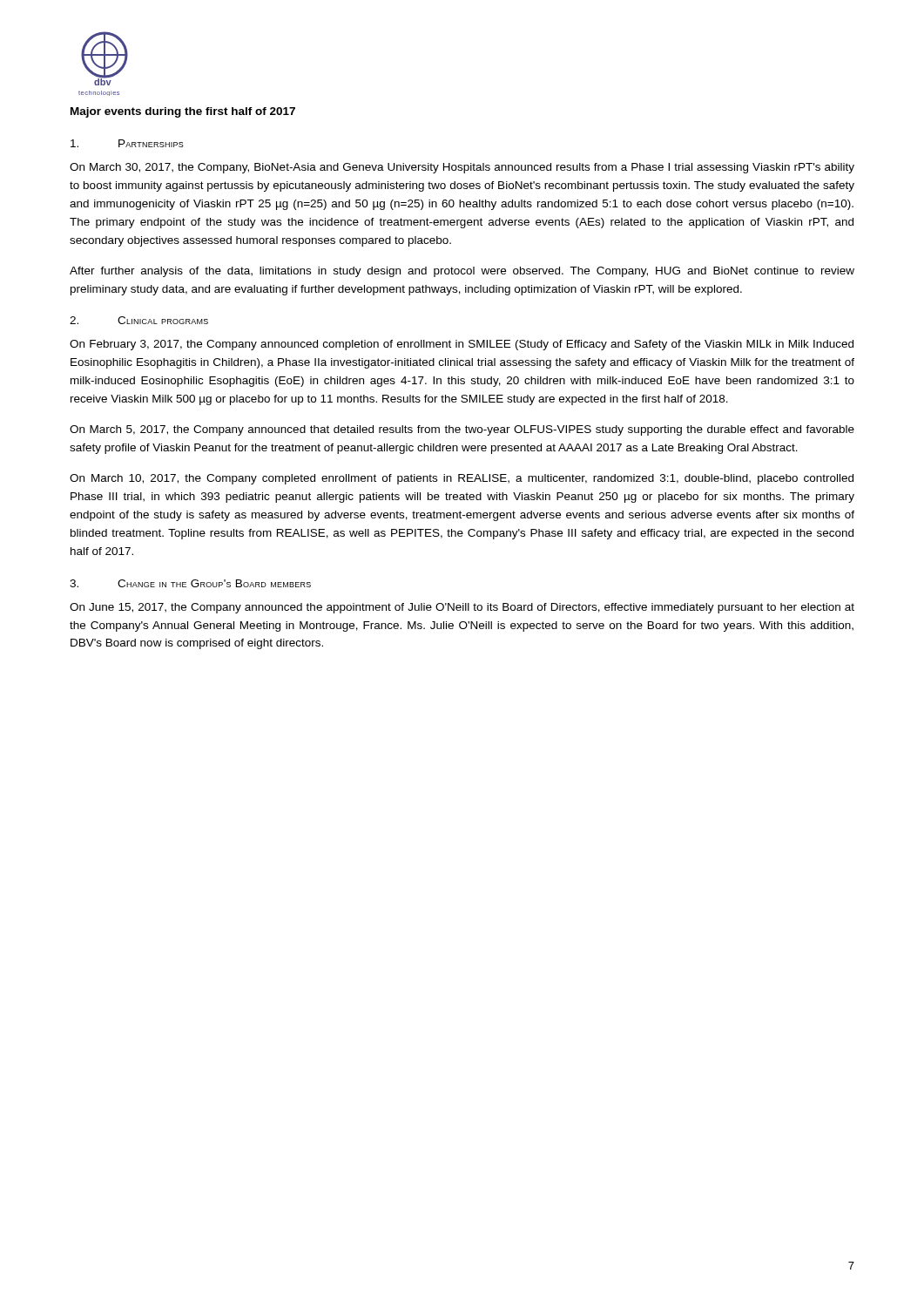Image resolution: width=924 pixels, height=1307 pixels.
Task: Click on the text block containing "On March 10, 2017, the Company completed"
Action: 462,514
